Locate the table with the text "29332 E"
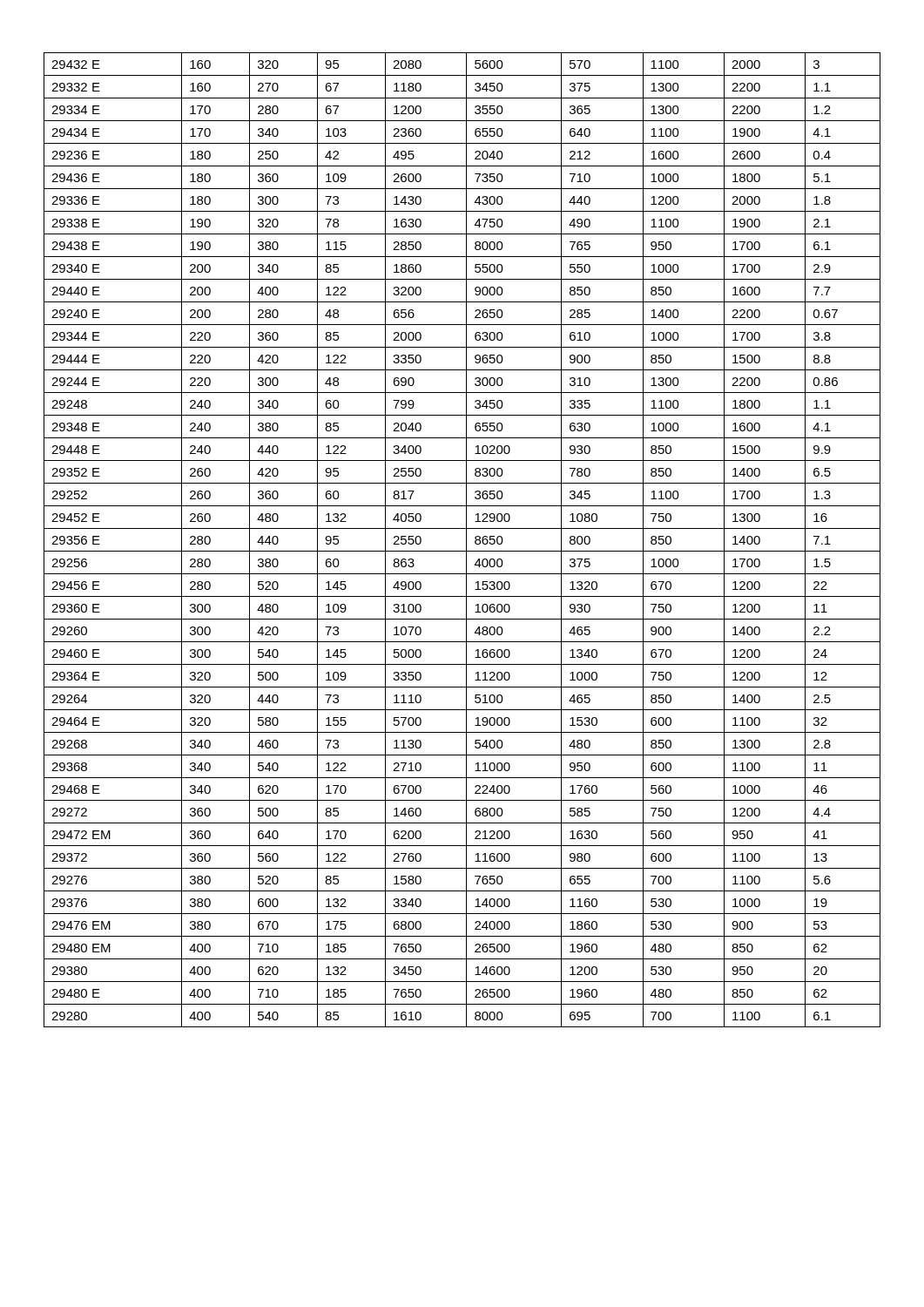 (462, 540)
